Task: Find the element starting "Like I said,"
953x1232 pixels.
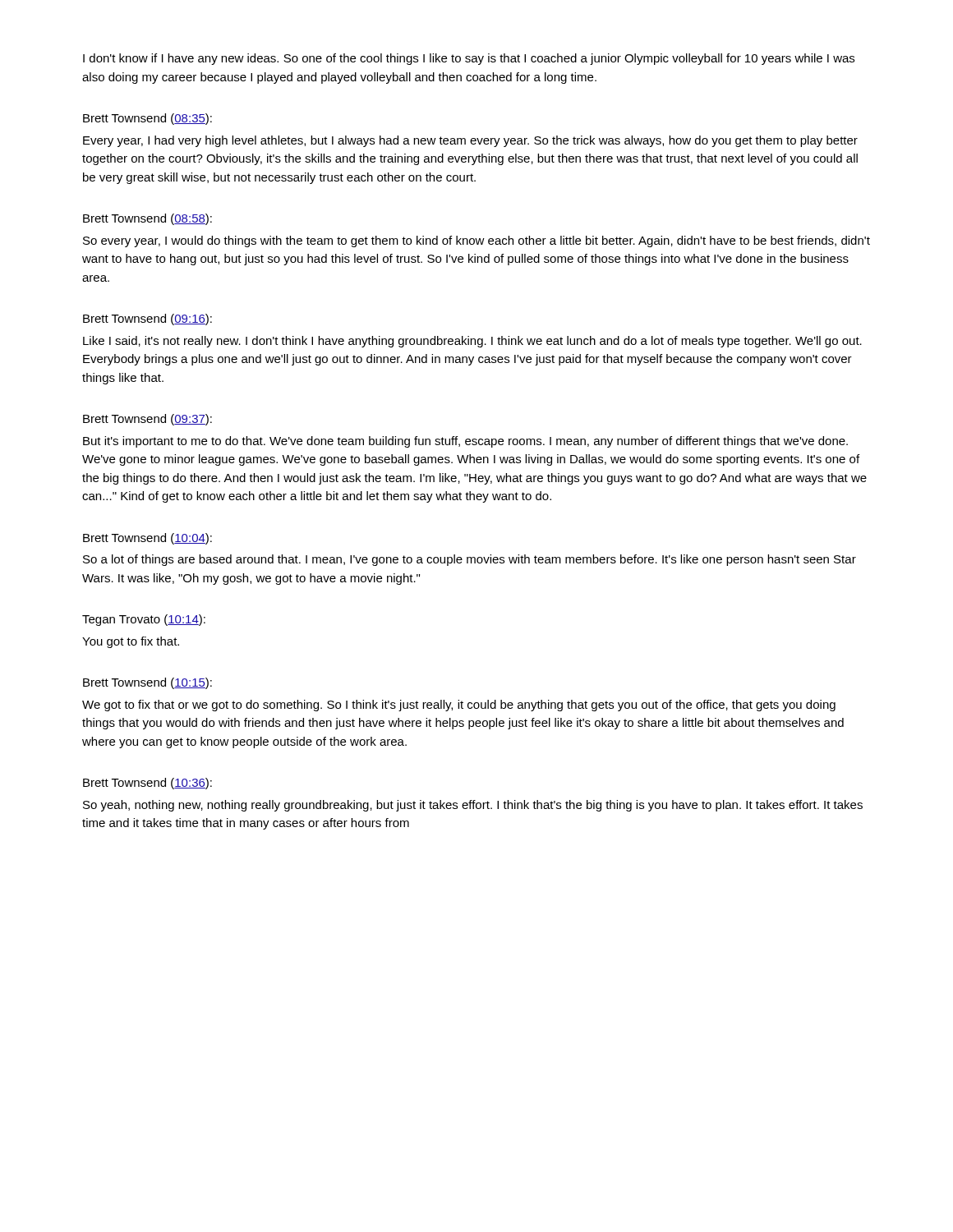Action: coord(476,359)
